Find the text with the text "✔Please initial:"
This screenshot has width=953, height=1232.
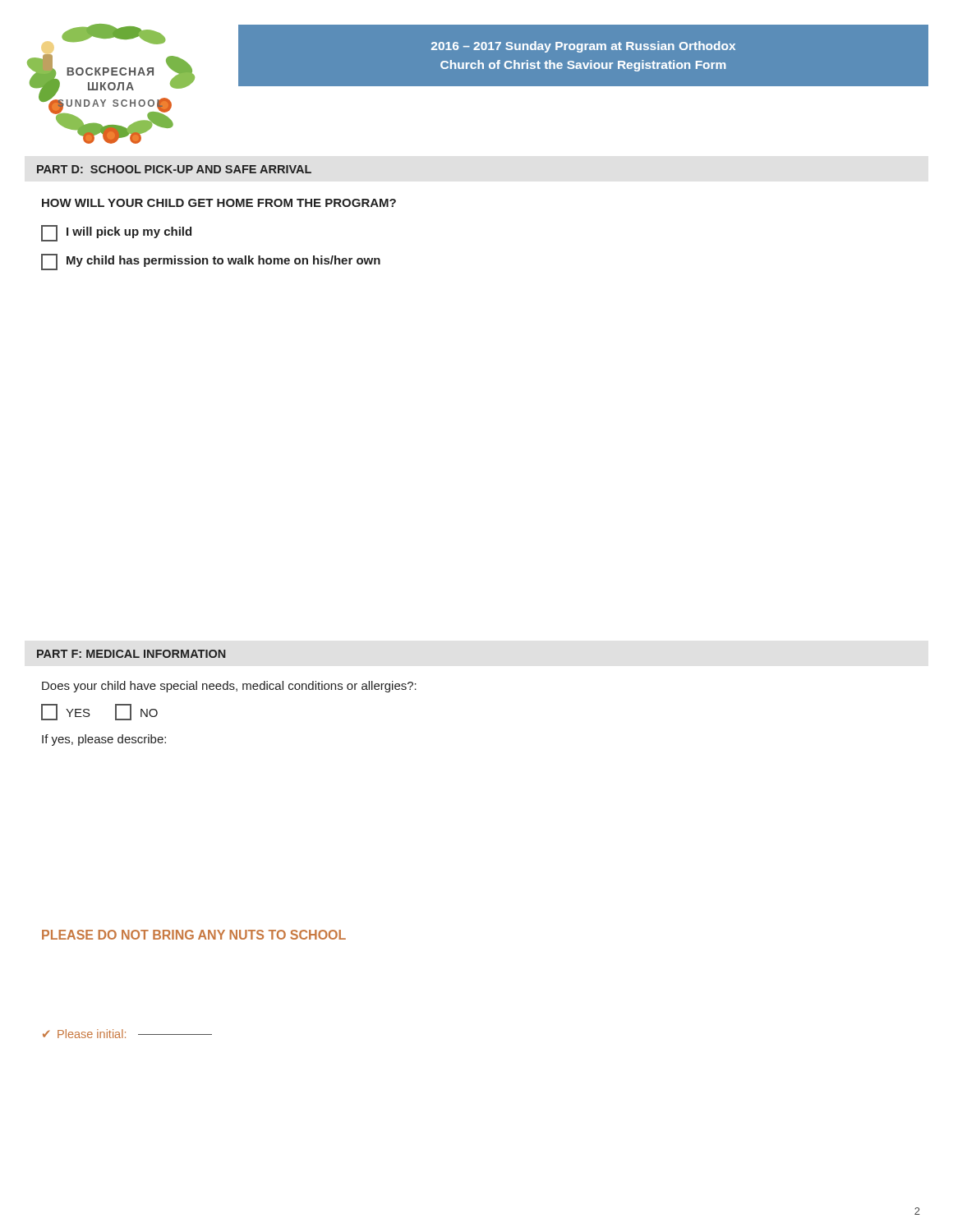[127, 1034]
